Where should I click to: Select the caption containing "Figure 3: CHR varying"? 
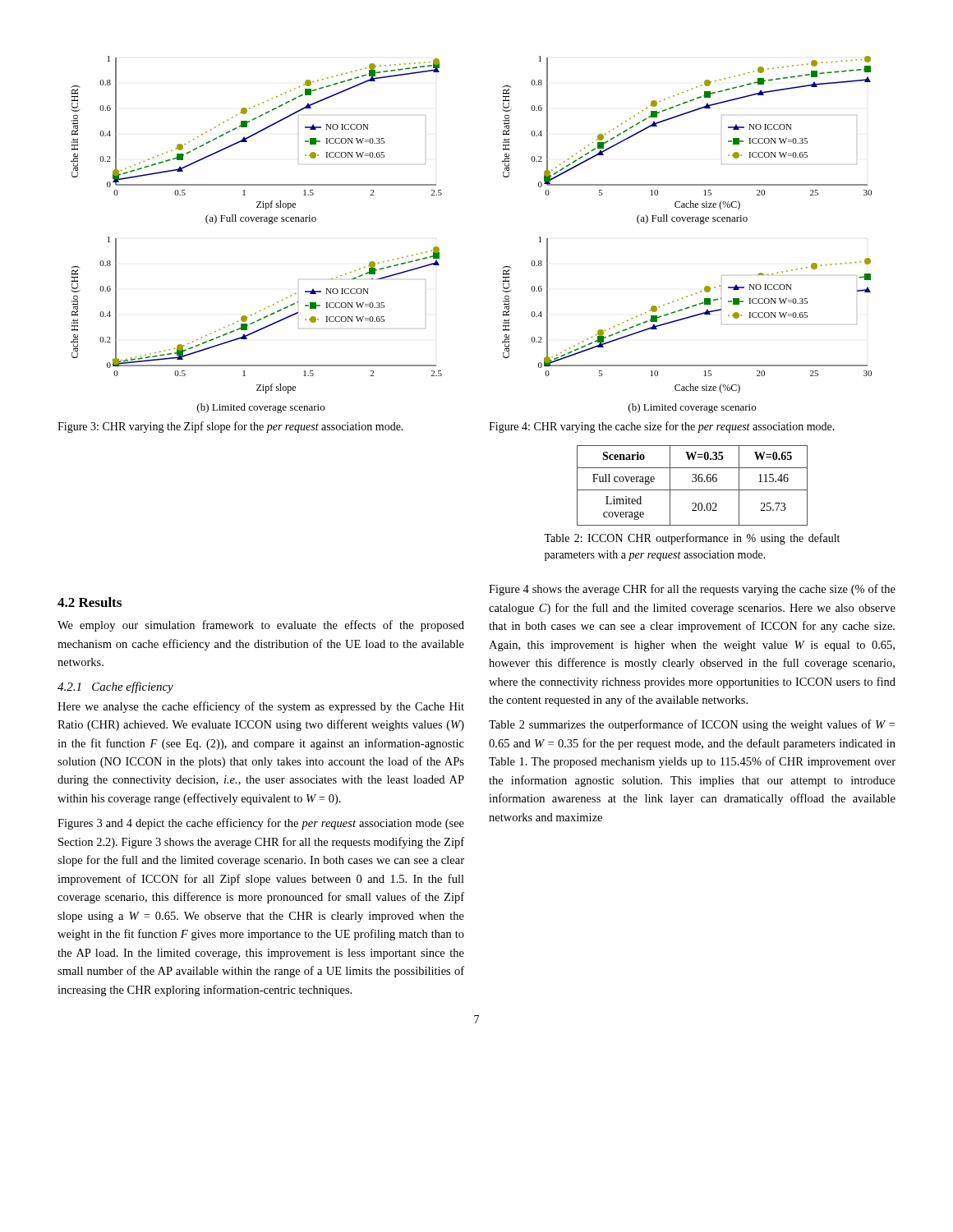(x=231, y=427)
